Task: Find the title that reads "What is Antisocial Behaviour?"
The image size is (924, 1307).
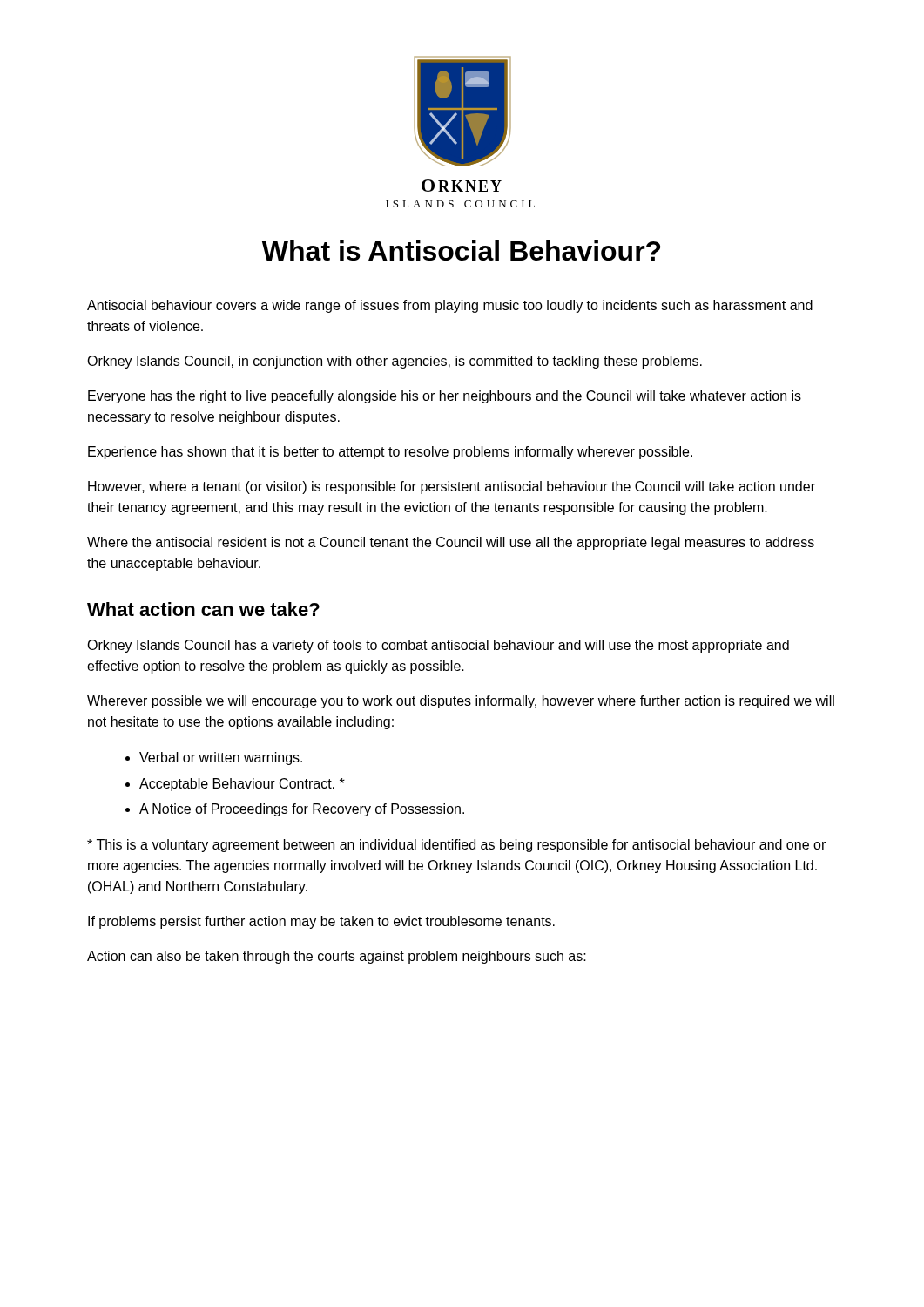Action: coord(462,251)
